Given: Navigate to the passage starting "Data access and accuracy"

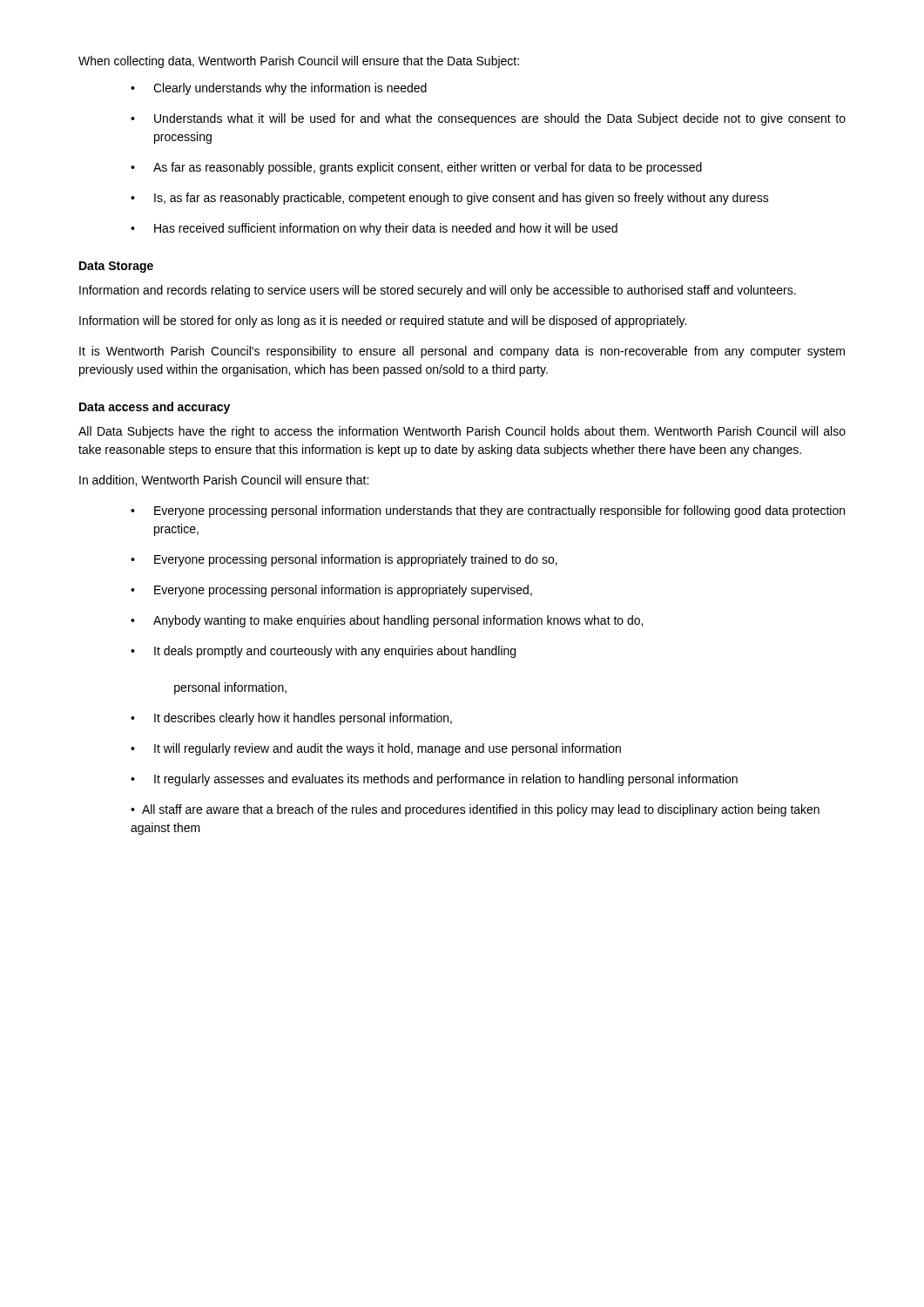Looking at the screenshot, I should [x=154, y=407].
